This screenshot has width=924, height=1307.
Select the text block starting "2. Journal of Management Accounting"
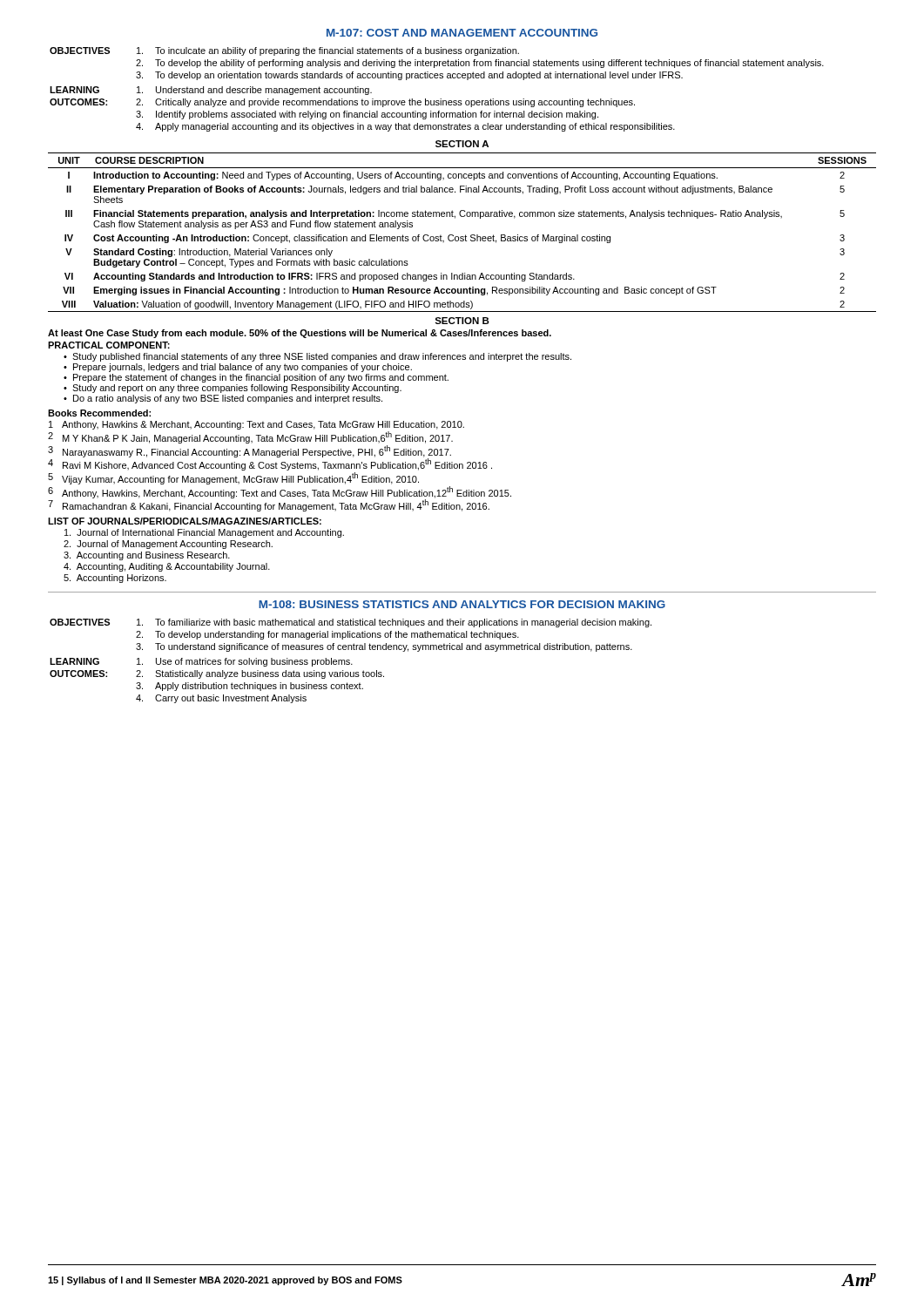pos(168,544)
